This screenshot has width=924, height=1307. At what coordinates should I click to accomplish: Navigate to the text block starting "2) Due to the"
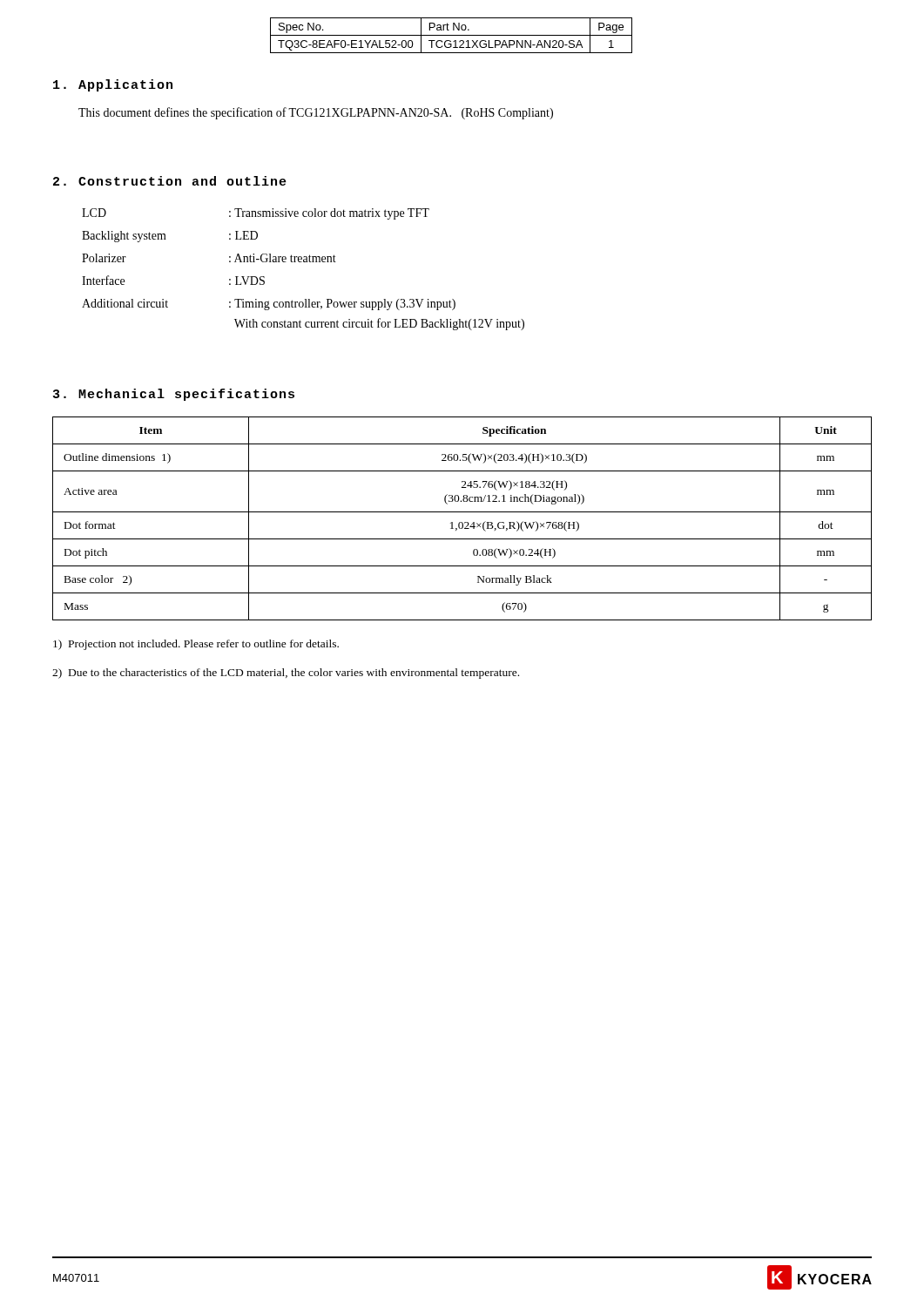tap(286, 672)
